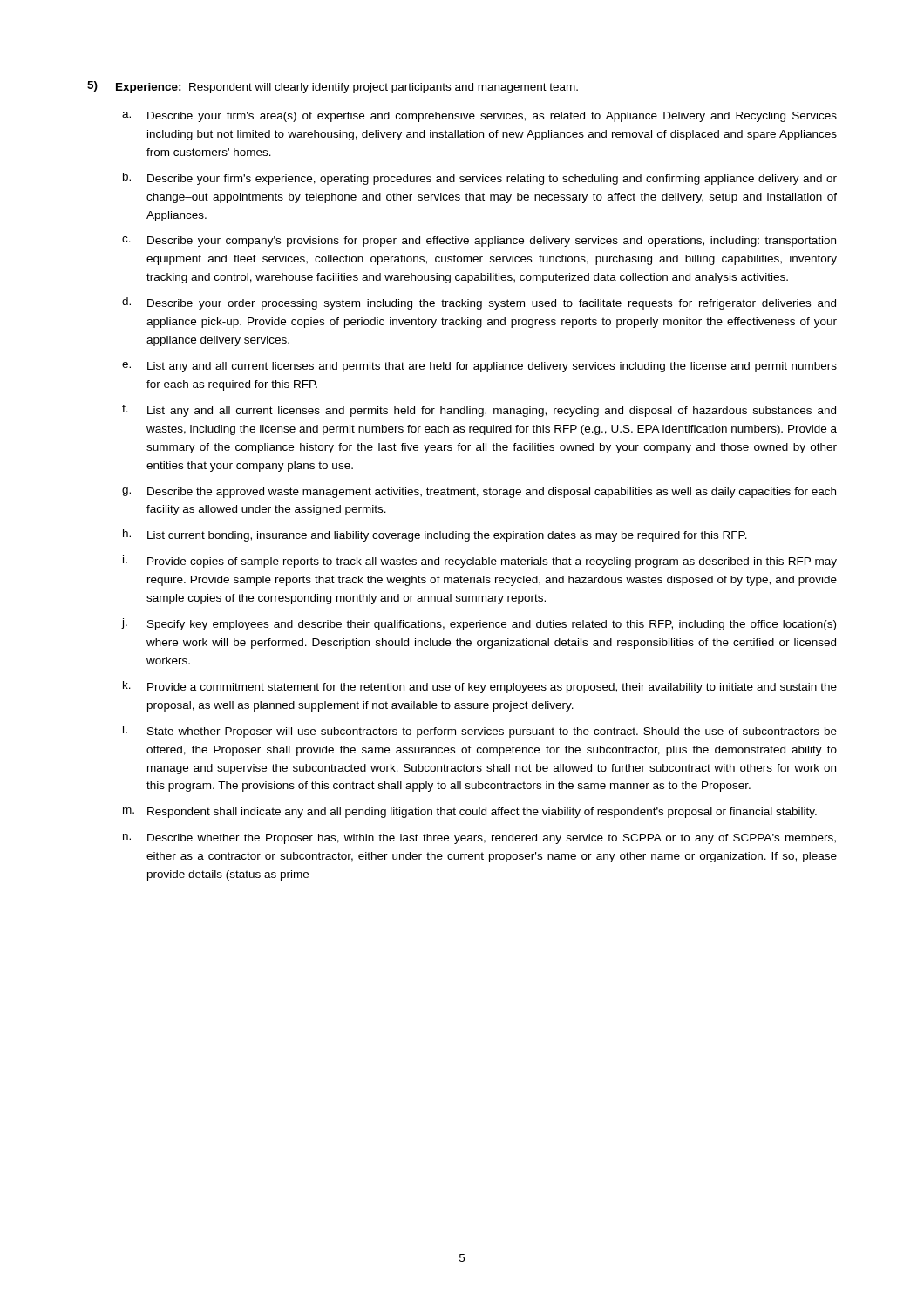Point to the passage starting "m. Respondent shall indicate any and"
The image size is (924, 1308).
pos(479,813)
